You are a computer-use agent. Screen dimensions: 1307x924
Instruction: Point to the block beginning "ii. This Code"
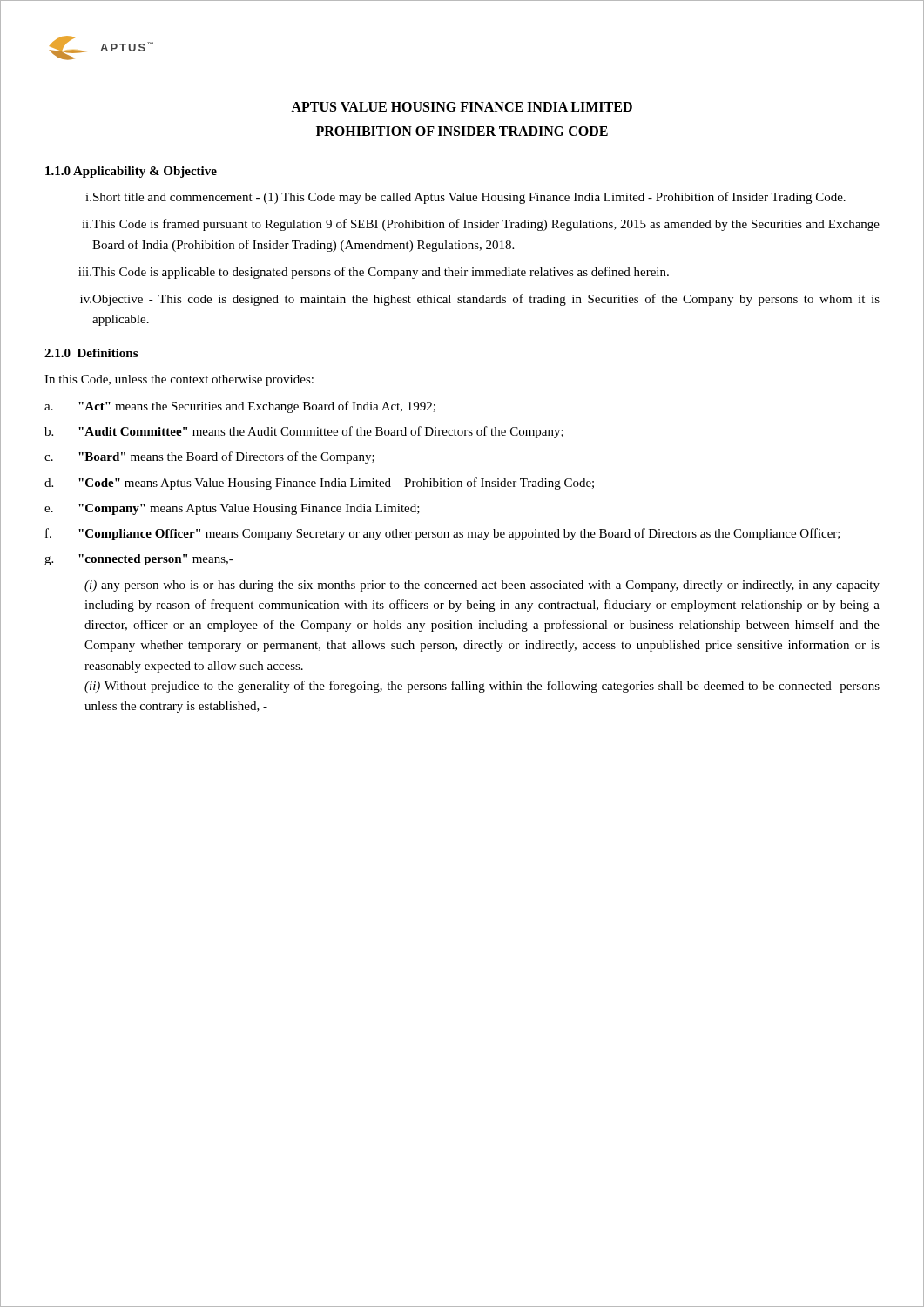[x=462, y=235]
